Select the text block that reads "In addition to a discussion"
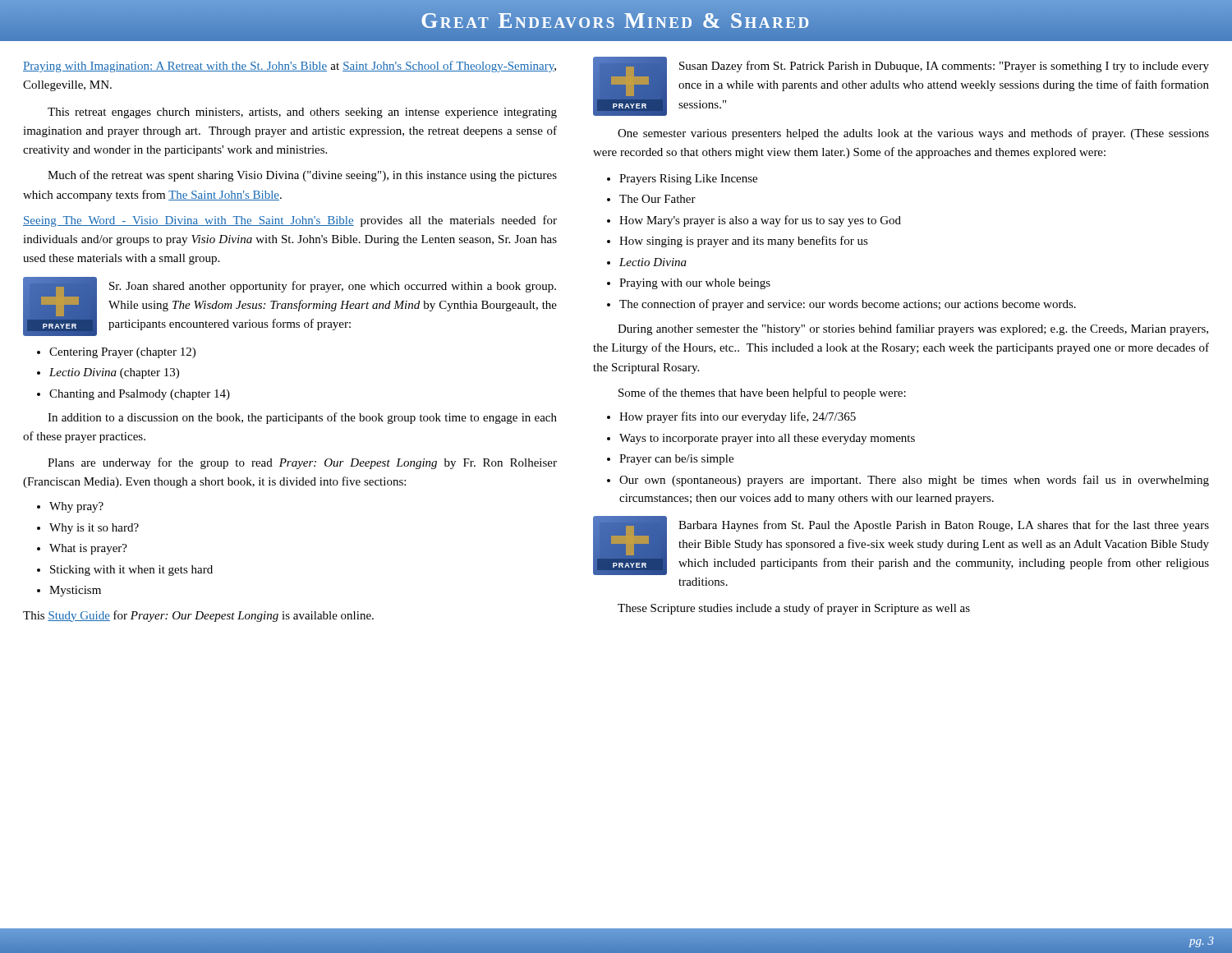 [x=290, y=427]
